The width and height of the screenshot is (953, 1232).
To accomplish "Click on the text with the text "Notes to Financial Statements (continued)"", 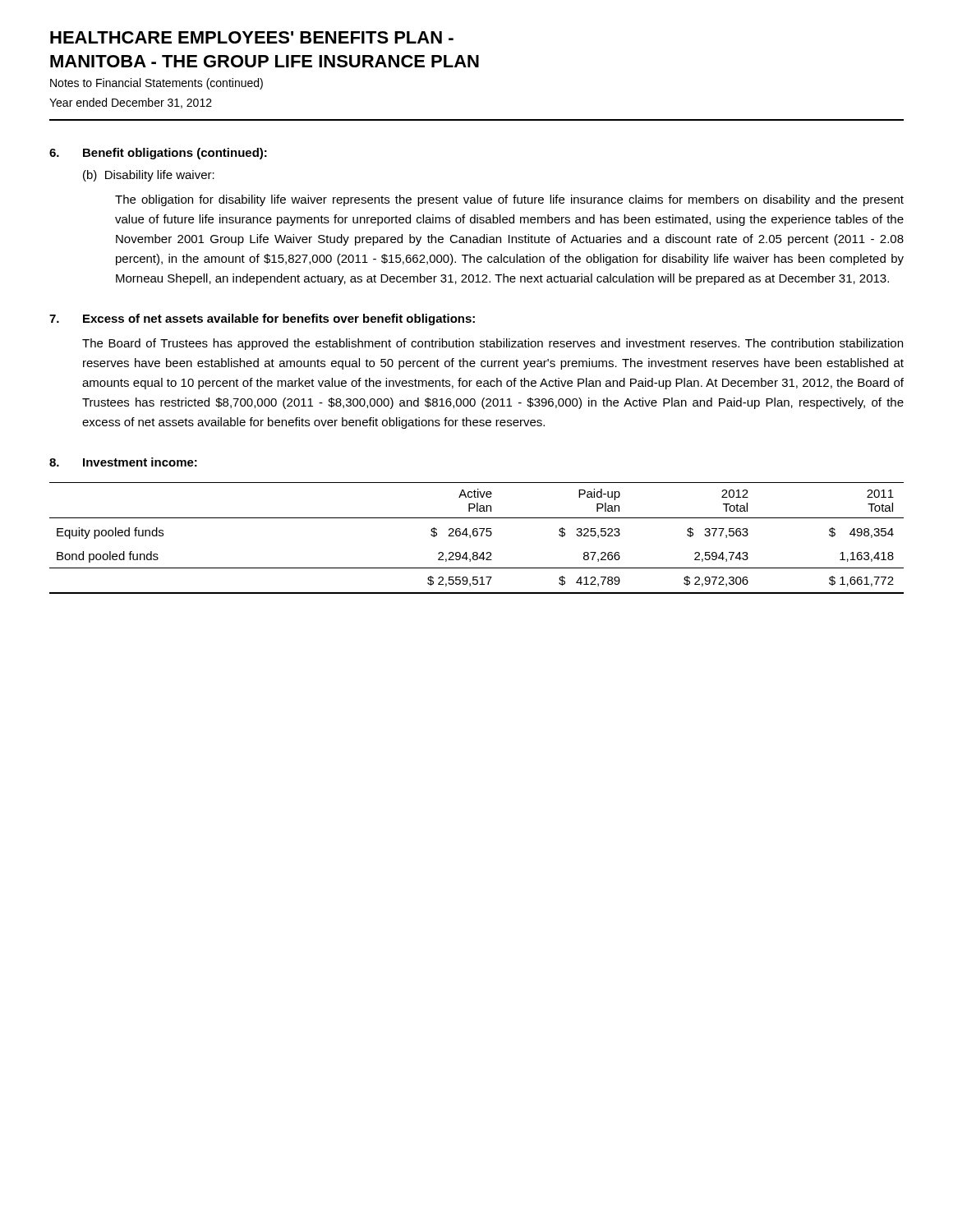I will click(156, 83).
